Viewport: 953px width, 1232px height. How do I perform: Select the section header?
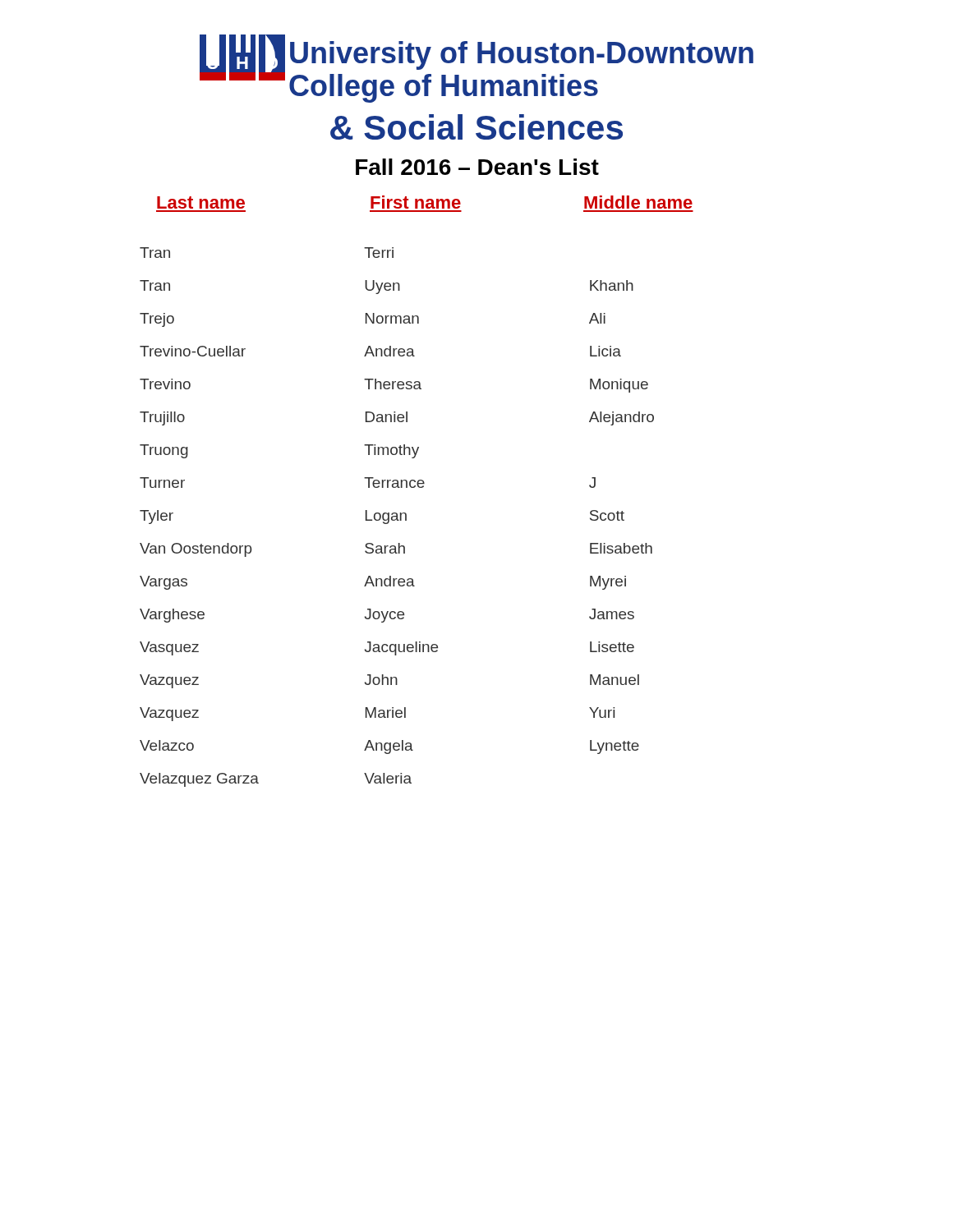click(x=476, y=167)
